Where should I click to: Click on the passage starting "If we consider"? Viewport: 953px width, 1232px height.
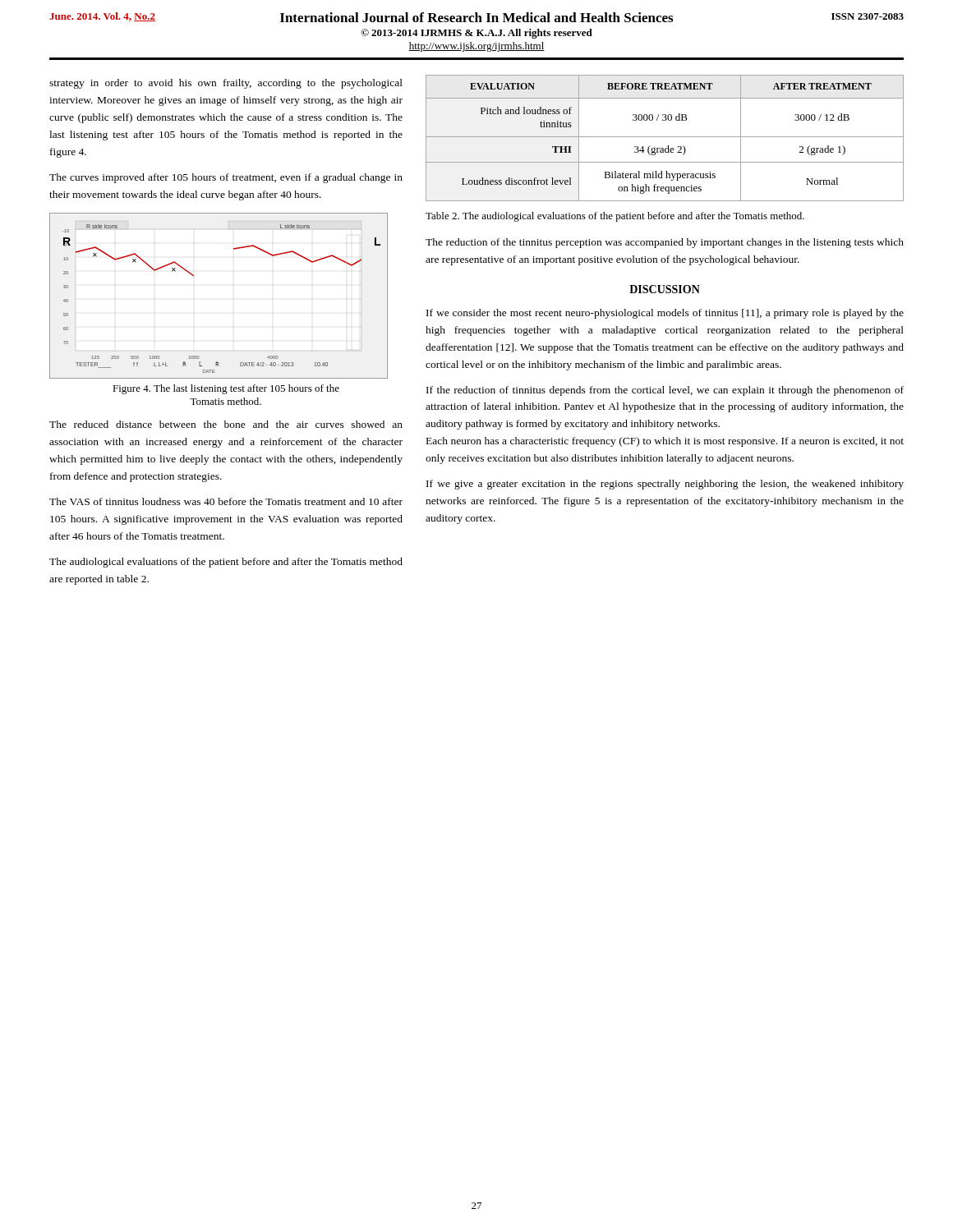click(x=665, y=339)
